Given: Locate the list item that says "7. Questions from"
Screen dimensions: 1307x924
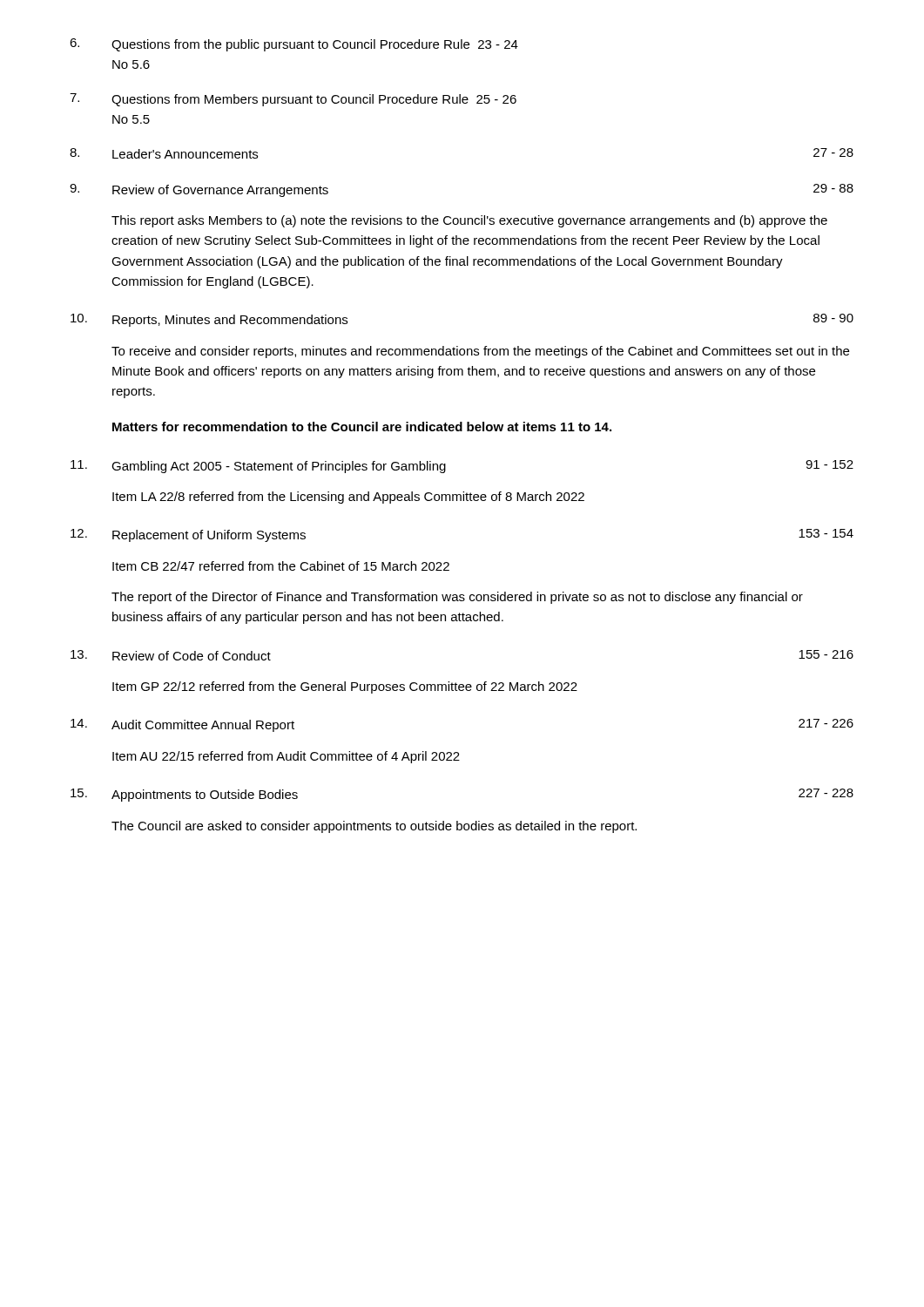Looking at the screenshot, I should (462, 109).
